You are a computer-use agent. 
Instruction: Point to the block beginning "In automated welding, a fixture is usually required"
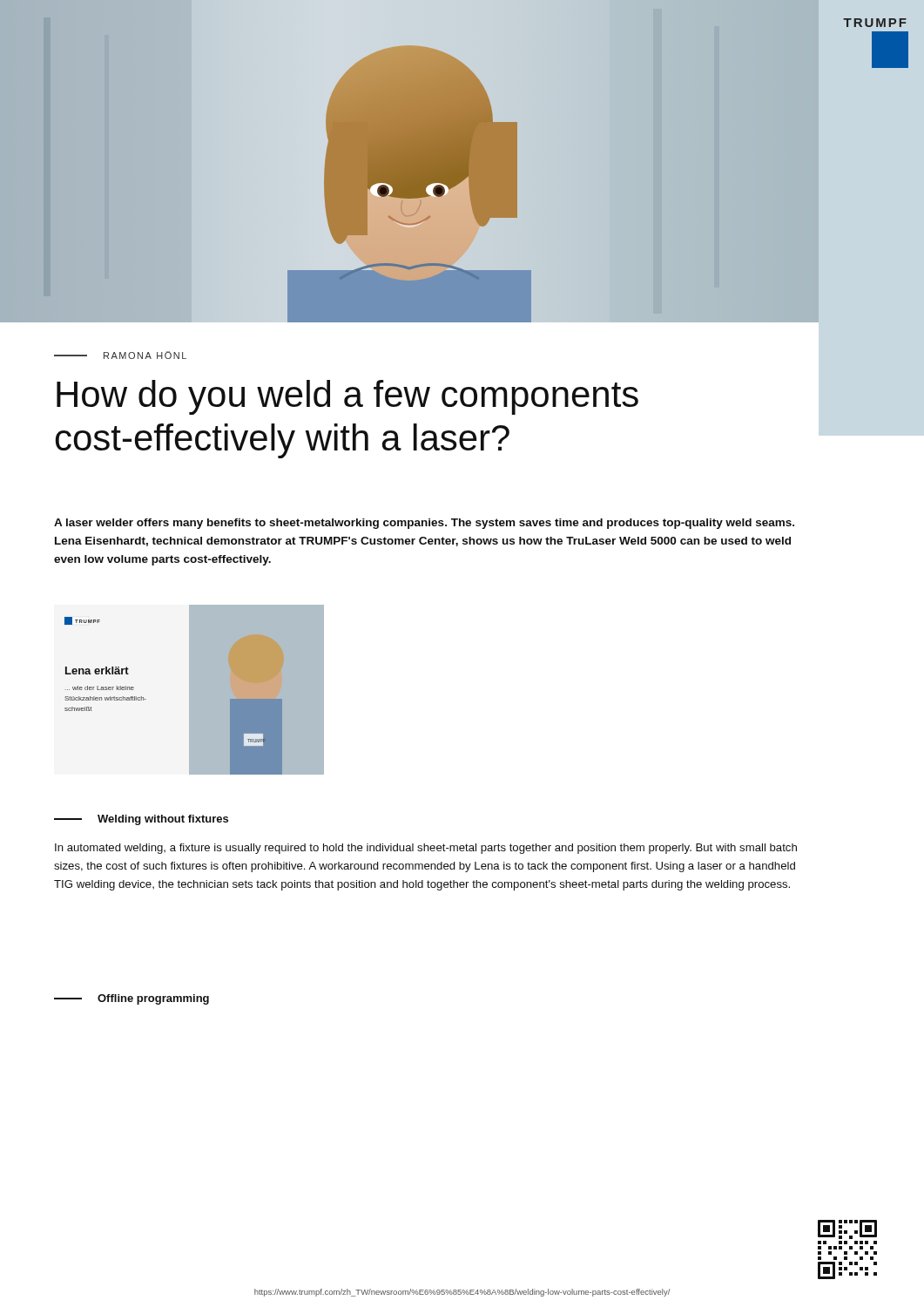click(426, 866)
